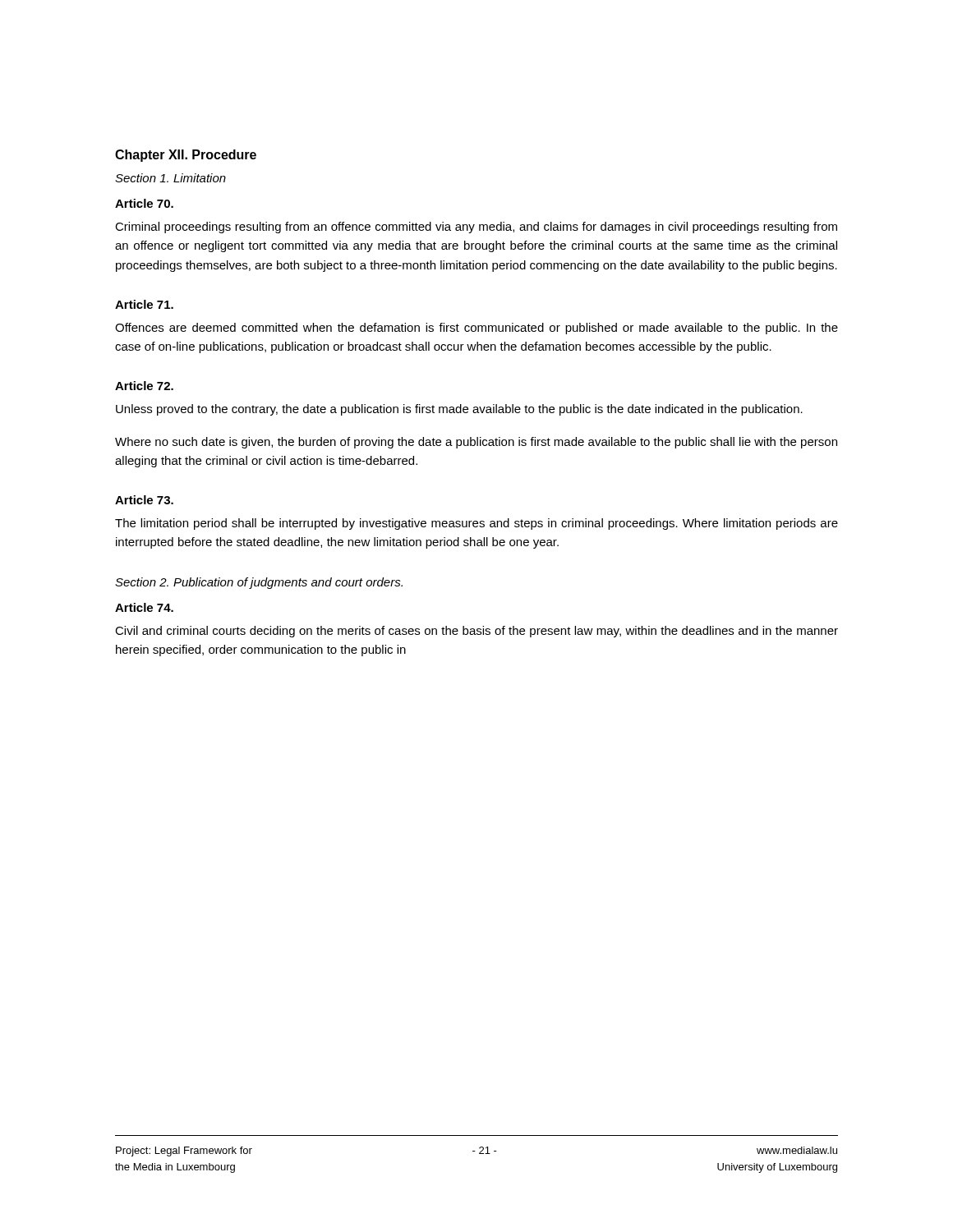Select the text that reads "Section 1. Limitation"

[x=170, y=178]
